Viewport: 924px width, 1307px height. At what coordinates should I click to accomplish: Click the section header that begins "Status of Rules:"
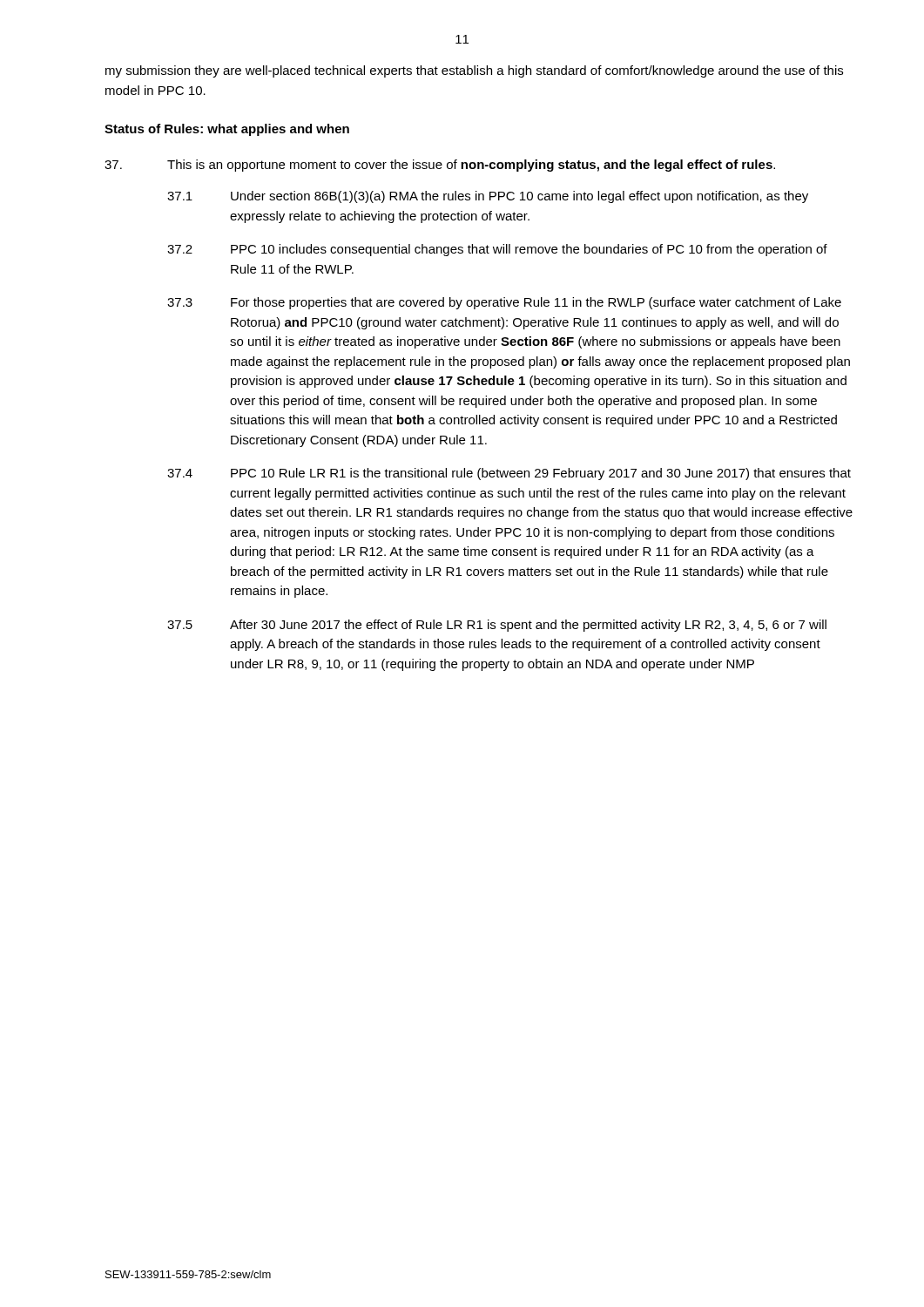pyautogui.click(x=227, y=129)
